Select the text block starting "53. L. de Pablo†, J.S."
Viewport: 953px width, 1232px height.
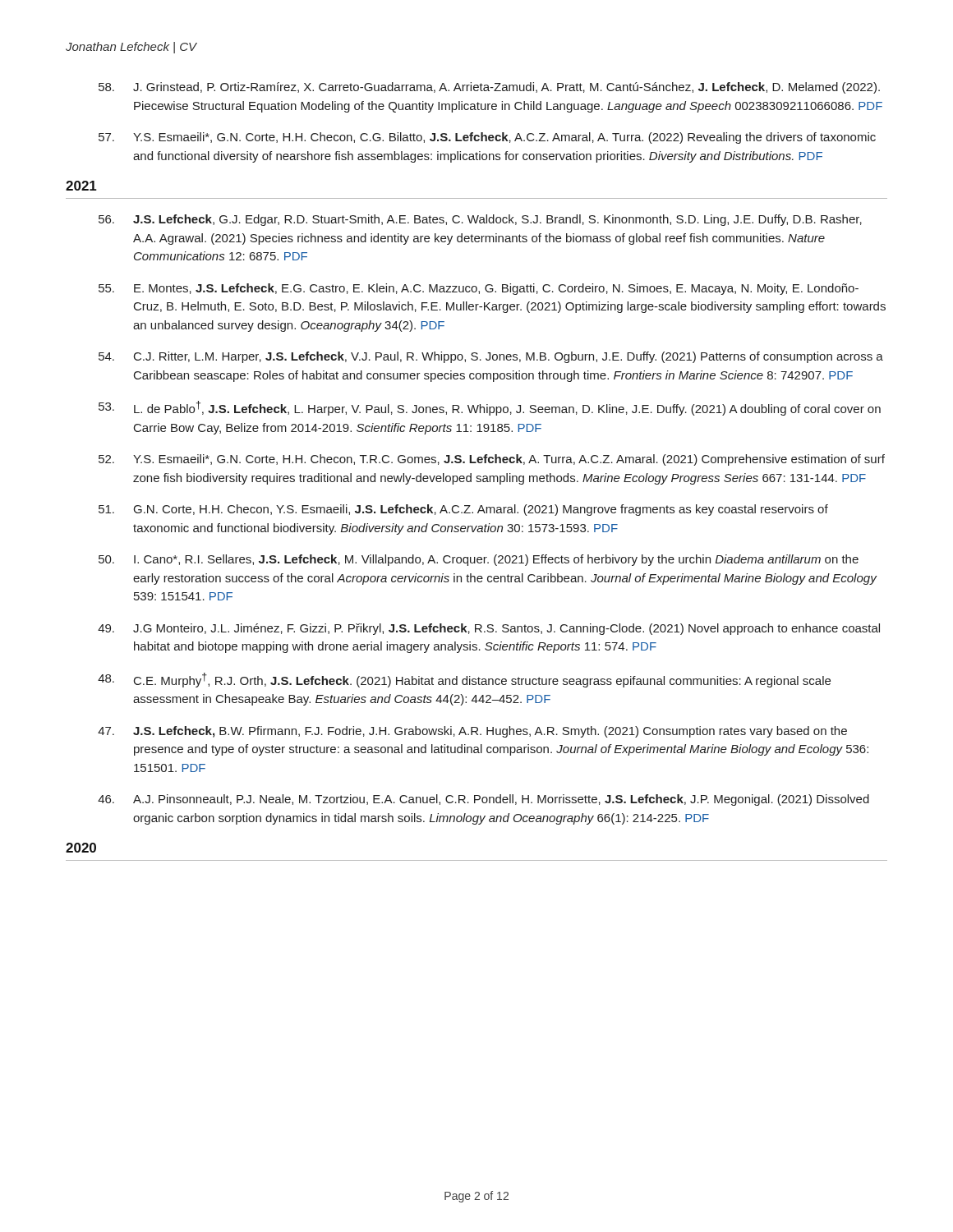pos(476,417)
